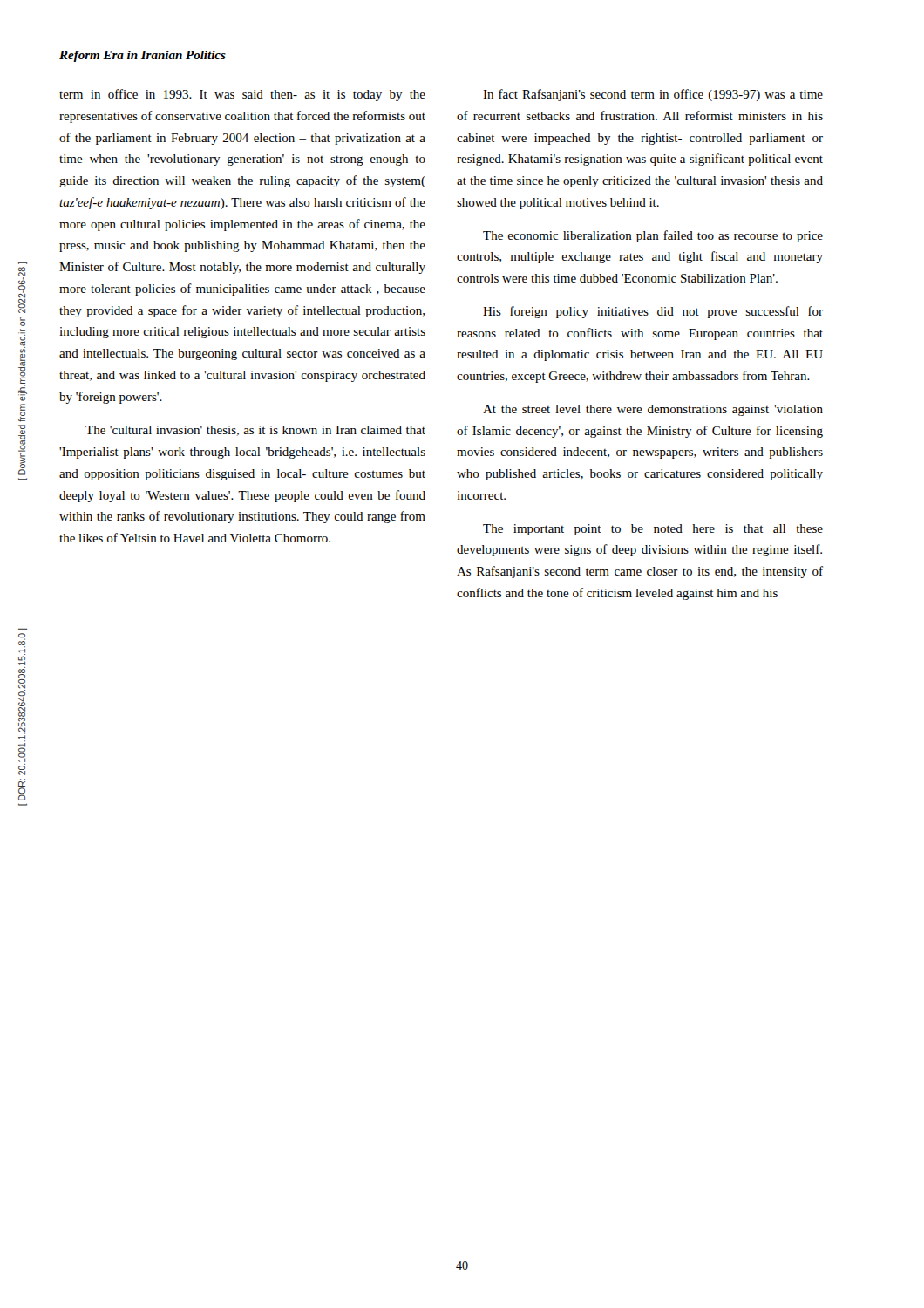Locate the text block with the text "term in office in 1993."
Image resolution: width=924 pixels, height=1308 pixels.
[x=242, y=316]
